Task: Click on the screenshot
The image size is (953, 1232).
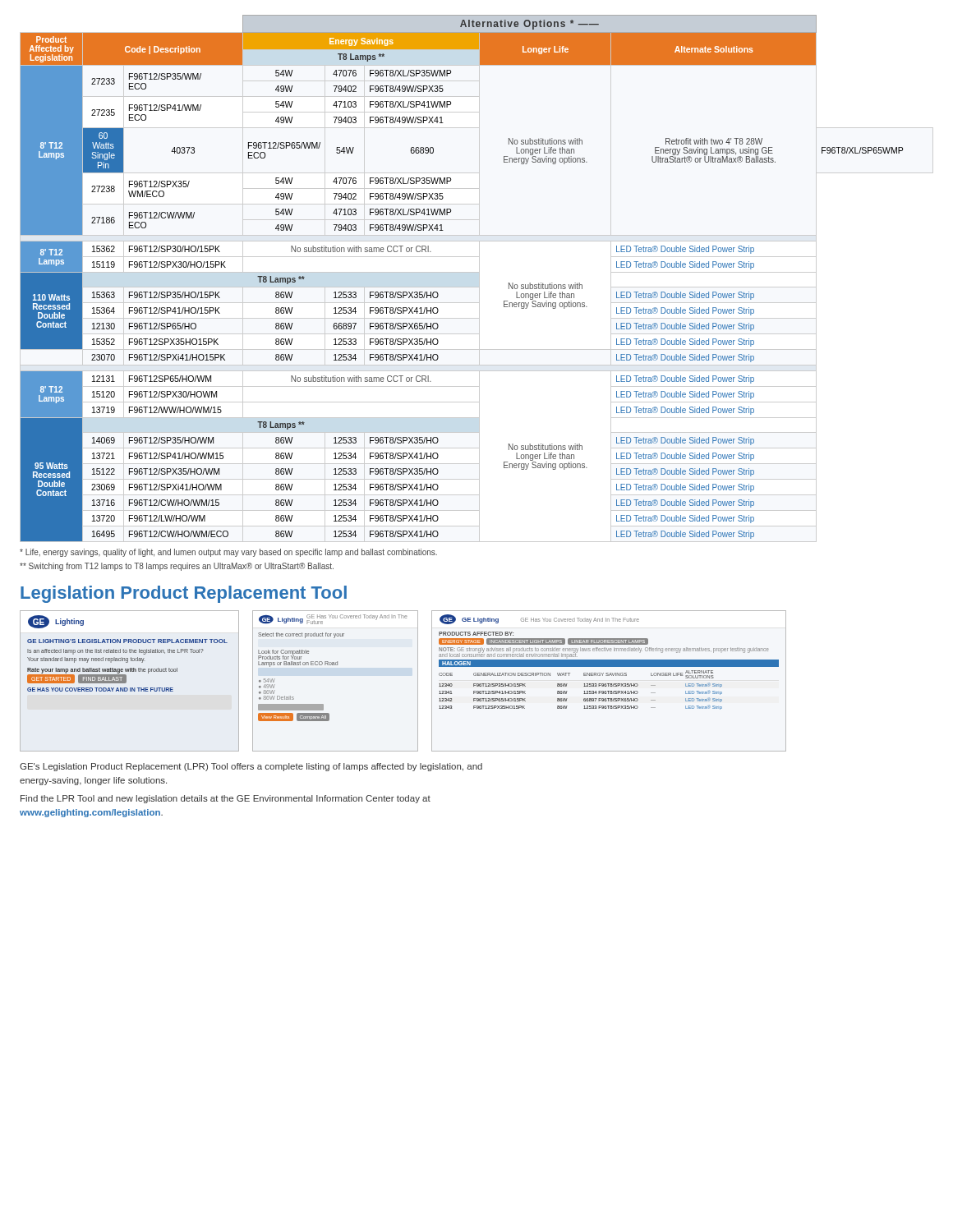Action: pyautogui.click(x=476, y=681)
